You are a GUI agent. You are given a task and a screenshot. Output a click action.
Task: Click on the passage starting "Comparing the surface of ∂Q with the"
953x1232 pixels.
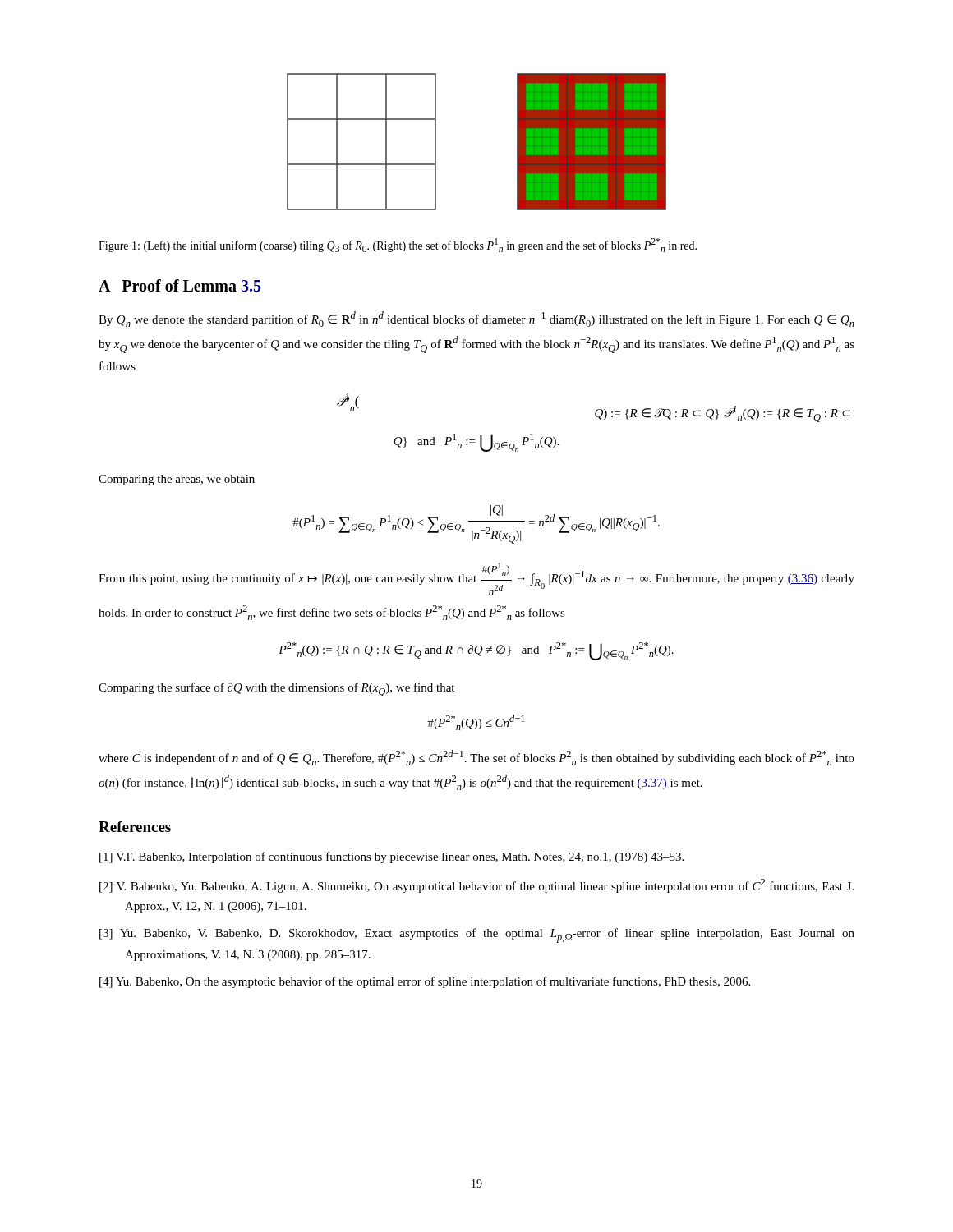click(x=276, y=690)
